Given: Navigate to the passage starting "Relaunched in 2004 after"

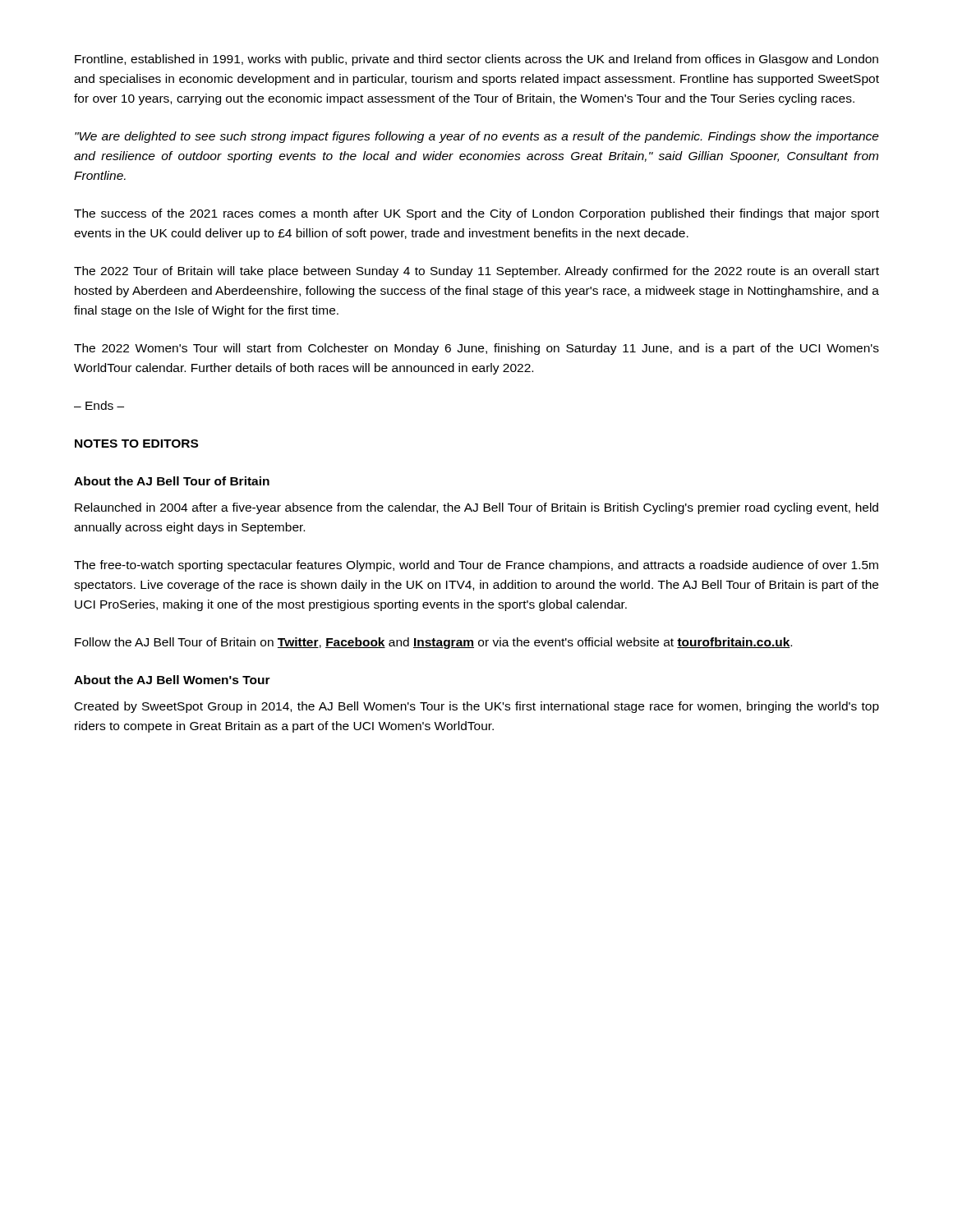Looking at the screenshot, I should [476, 517].
